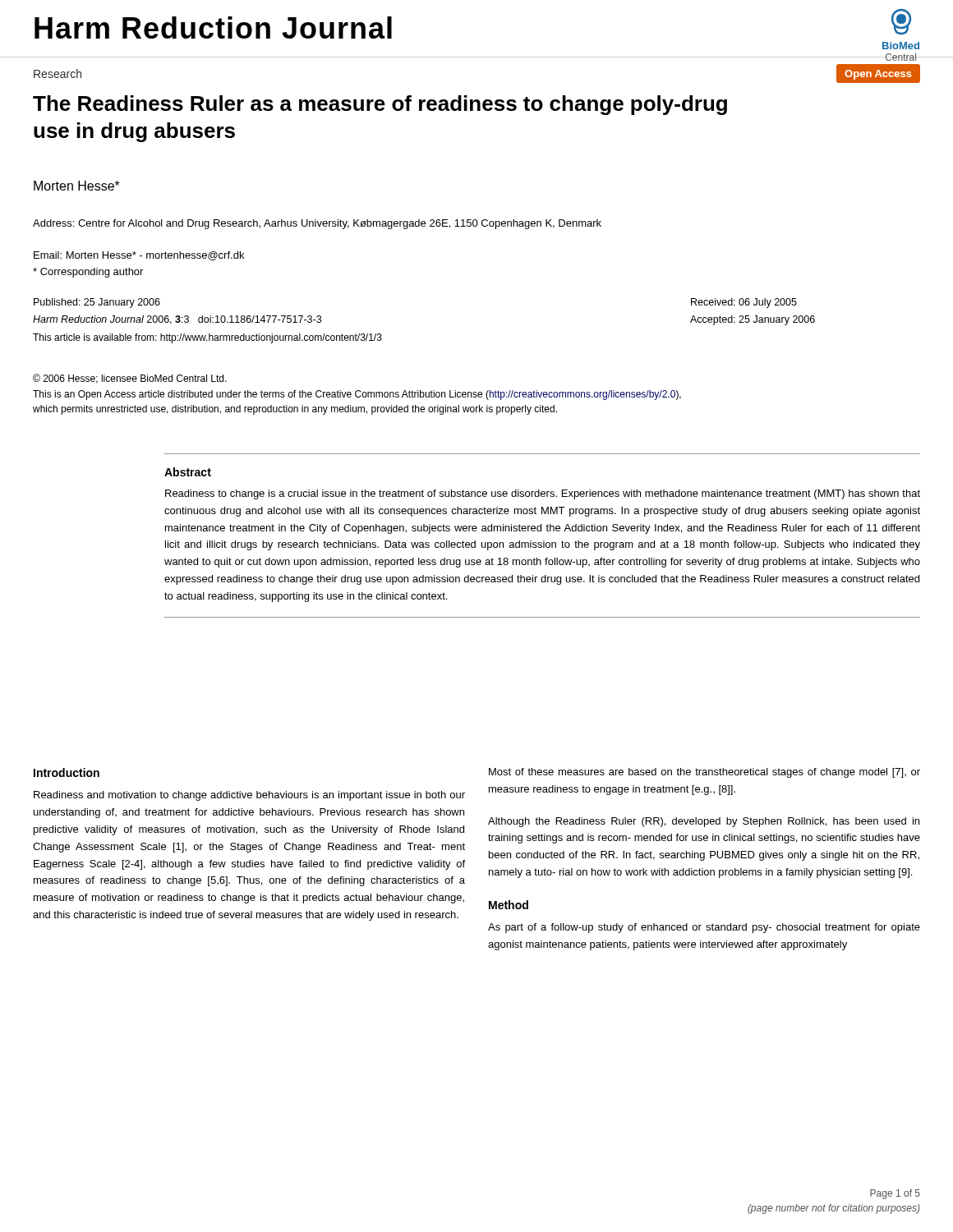Click on the title with the text "The Readiness Ruler as a measure"
953x1232 pixels.
381,117
